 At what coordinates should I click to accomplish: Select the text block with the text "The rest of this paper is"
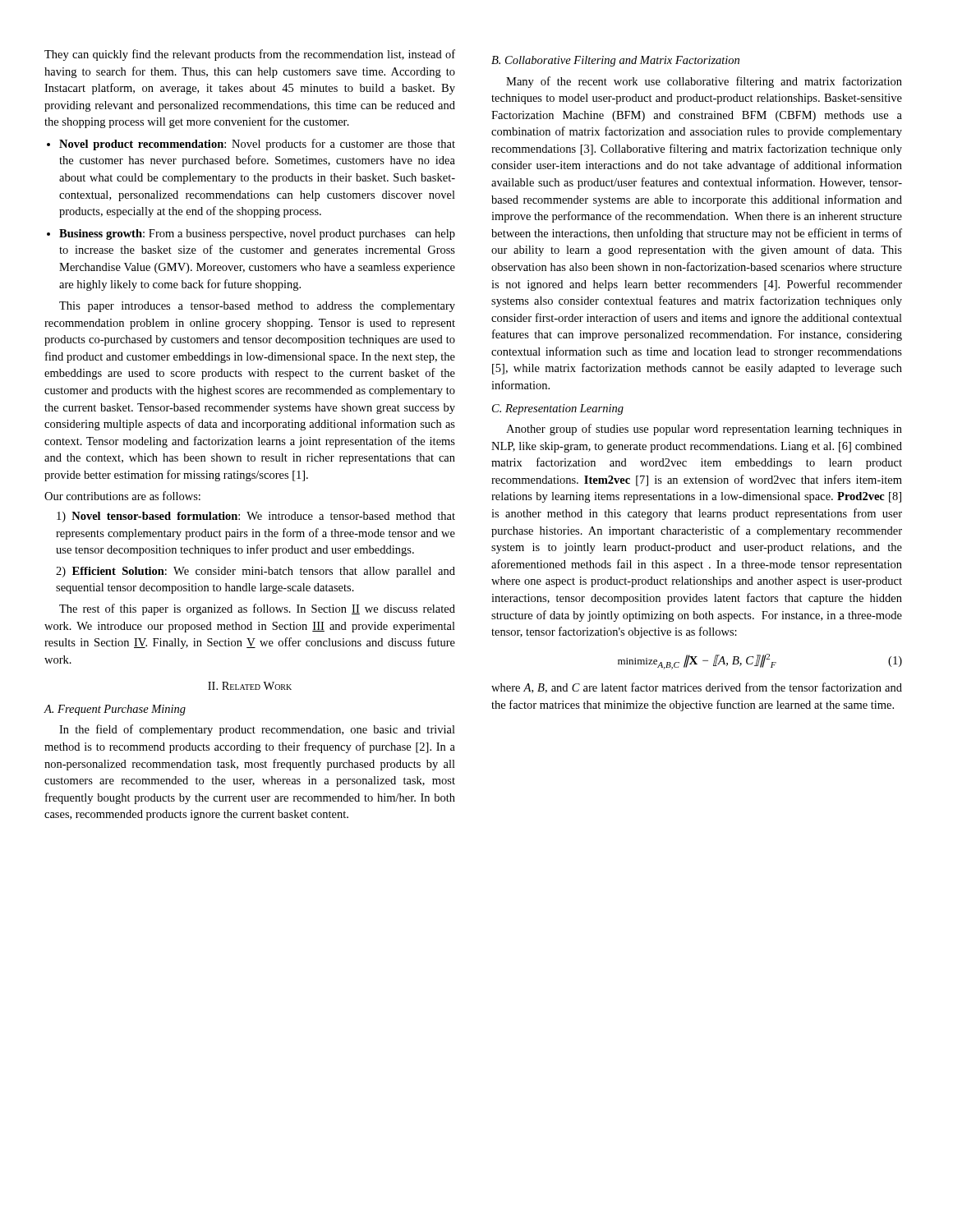point(250,634)
